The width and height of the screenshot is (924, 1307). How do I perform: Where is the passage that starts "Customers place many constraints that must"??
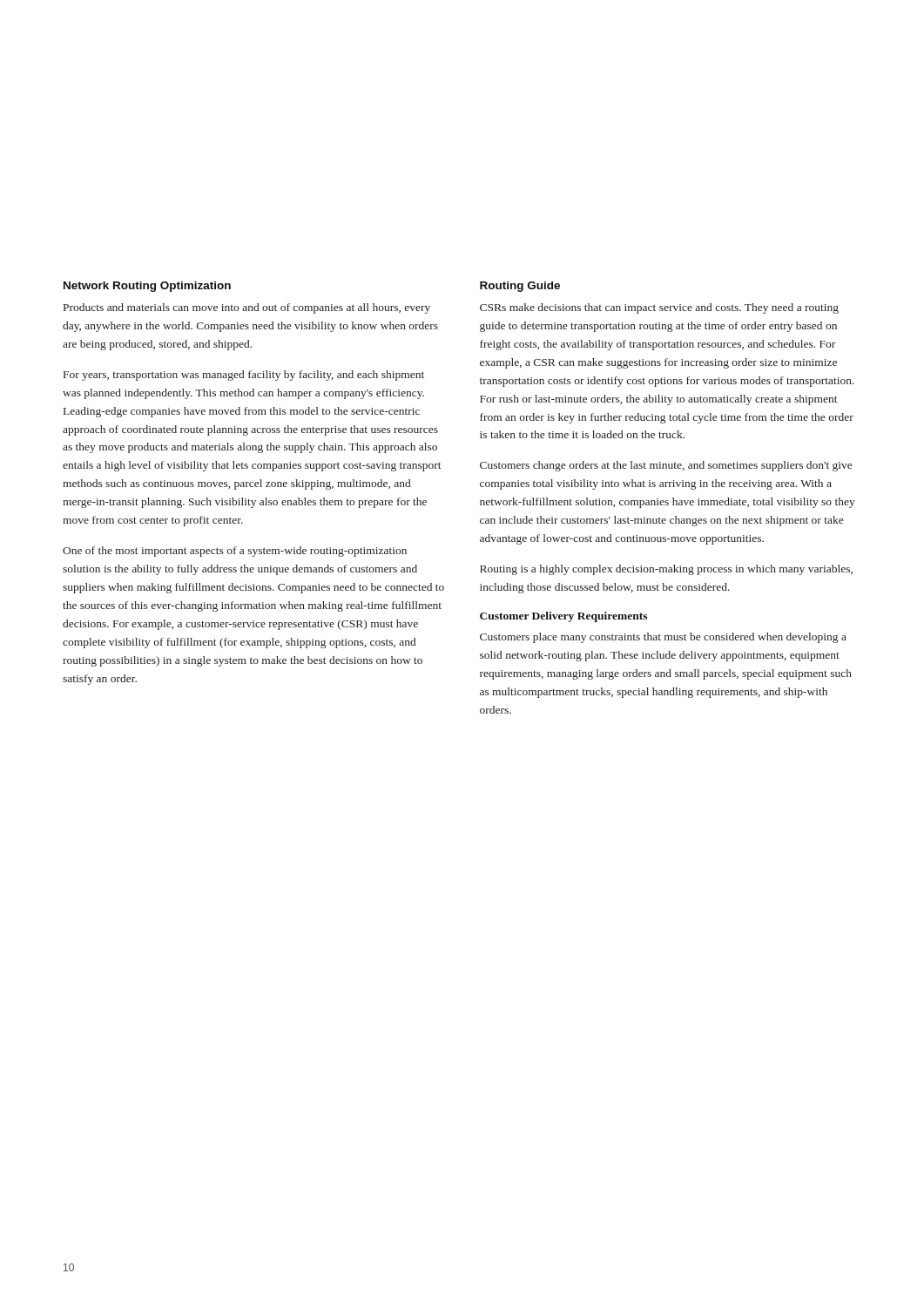pos(670,674)
